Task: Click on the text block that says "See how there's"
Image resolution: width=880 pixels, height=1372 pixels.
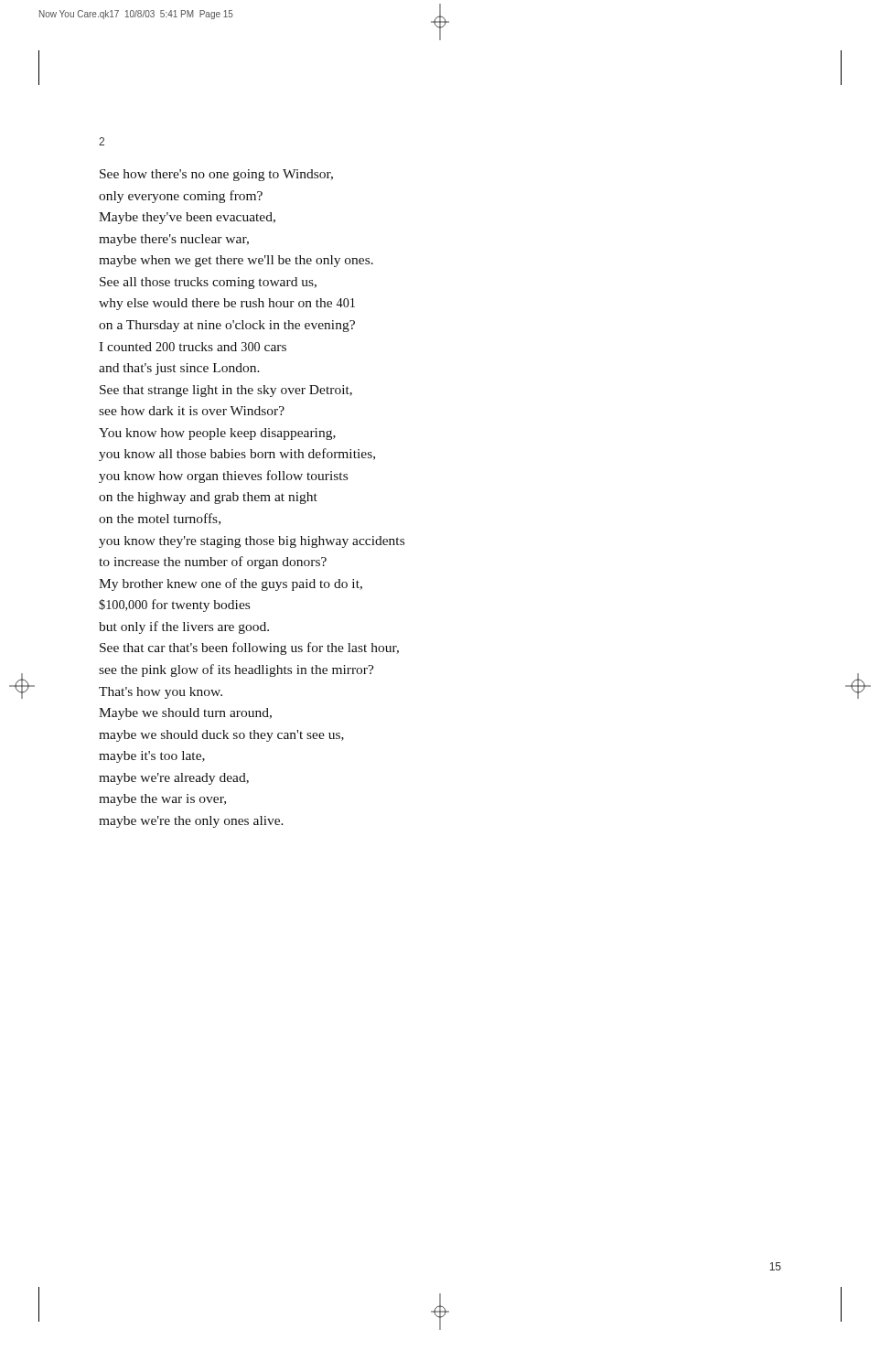Action: coord(216,175)
